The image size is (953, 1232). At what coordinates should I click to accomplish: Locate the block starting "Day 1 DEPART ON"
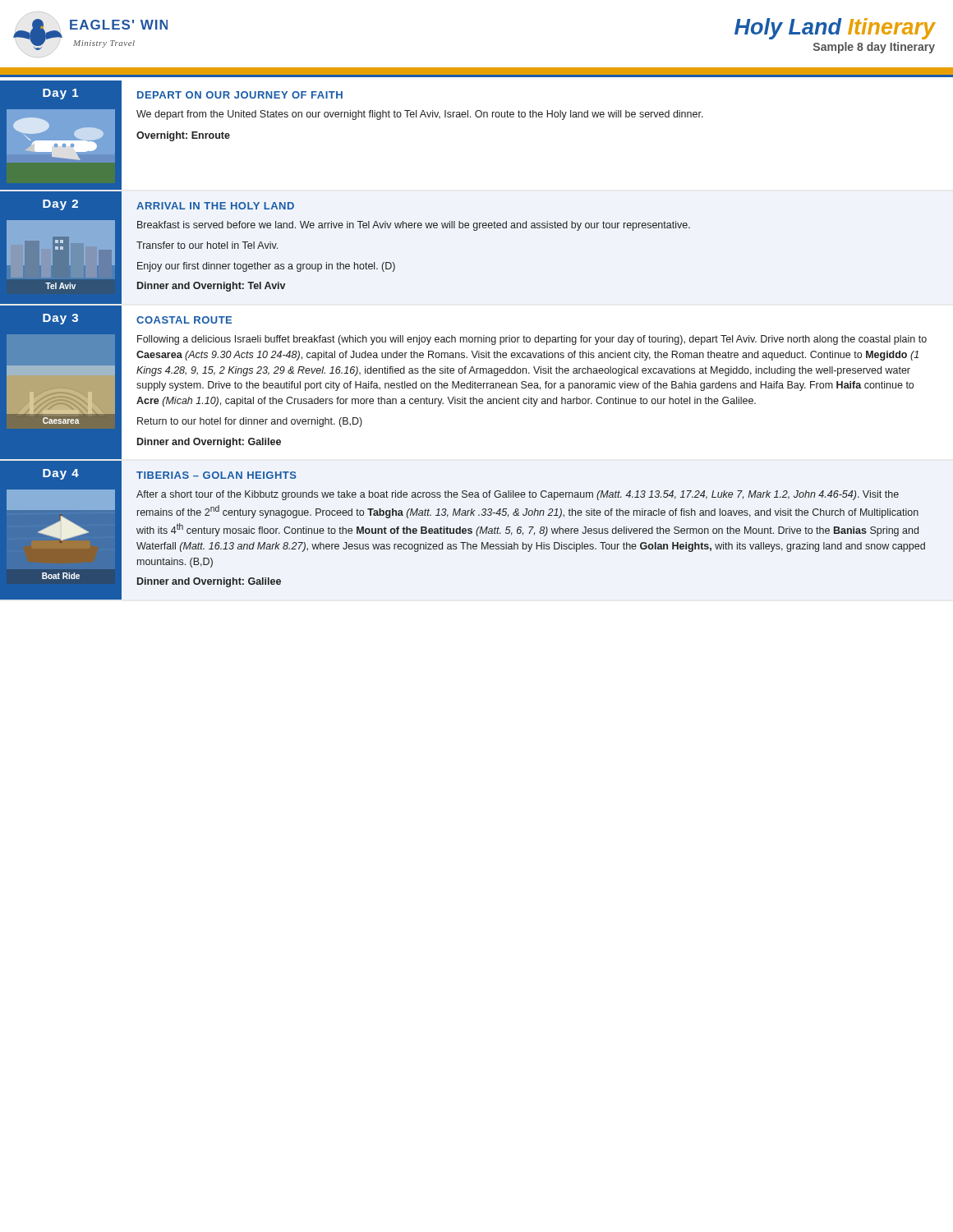[476, 135]
